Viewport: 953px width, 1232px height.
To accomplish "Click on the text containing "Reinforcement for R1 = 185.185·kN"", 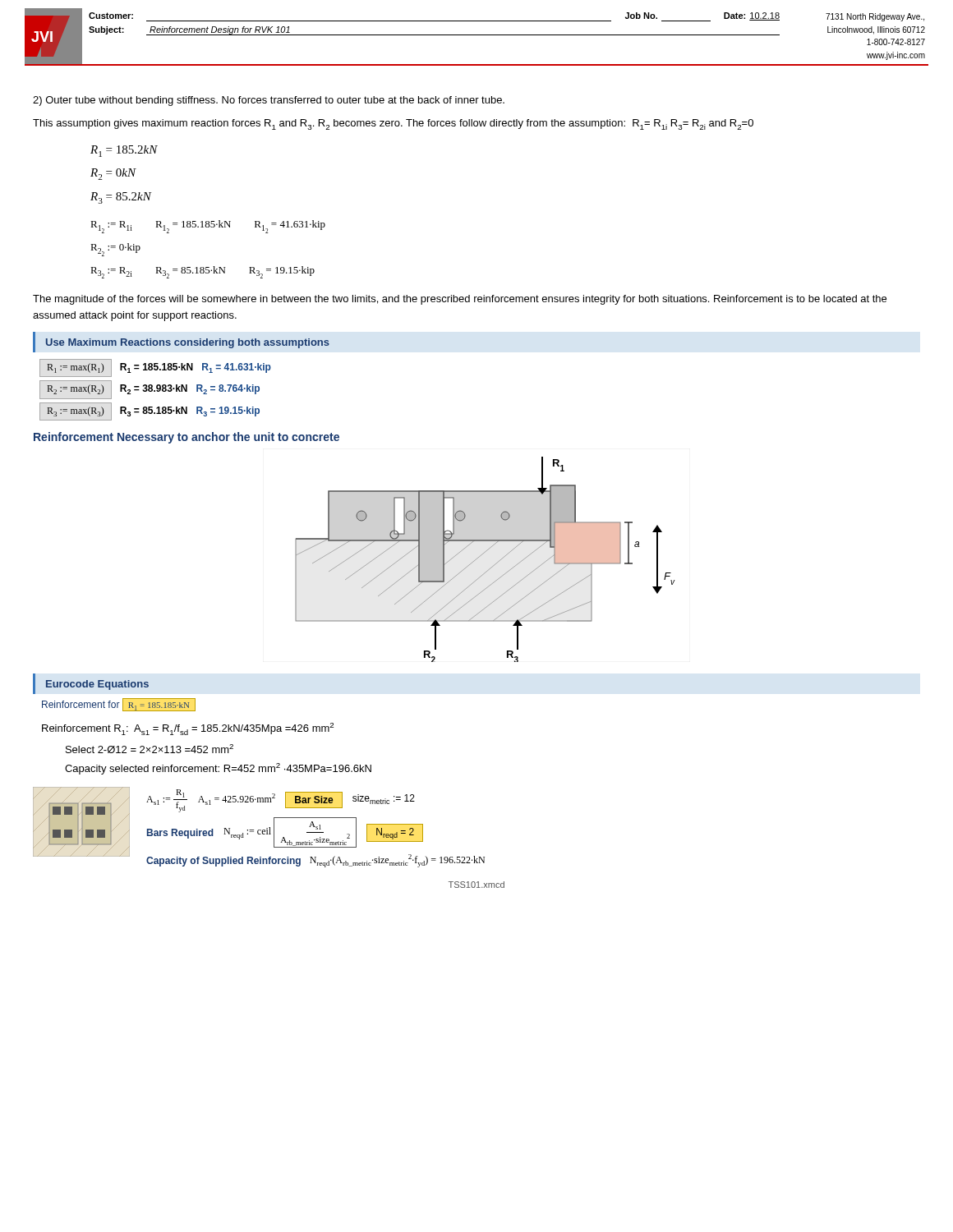I will [x=118, y=706].
